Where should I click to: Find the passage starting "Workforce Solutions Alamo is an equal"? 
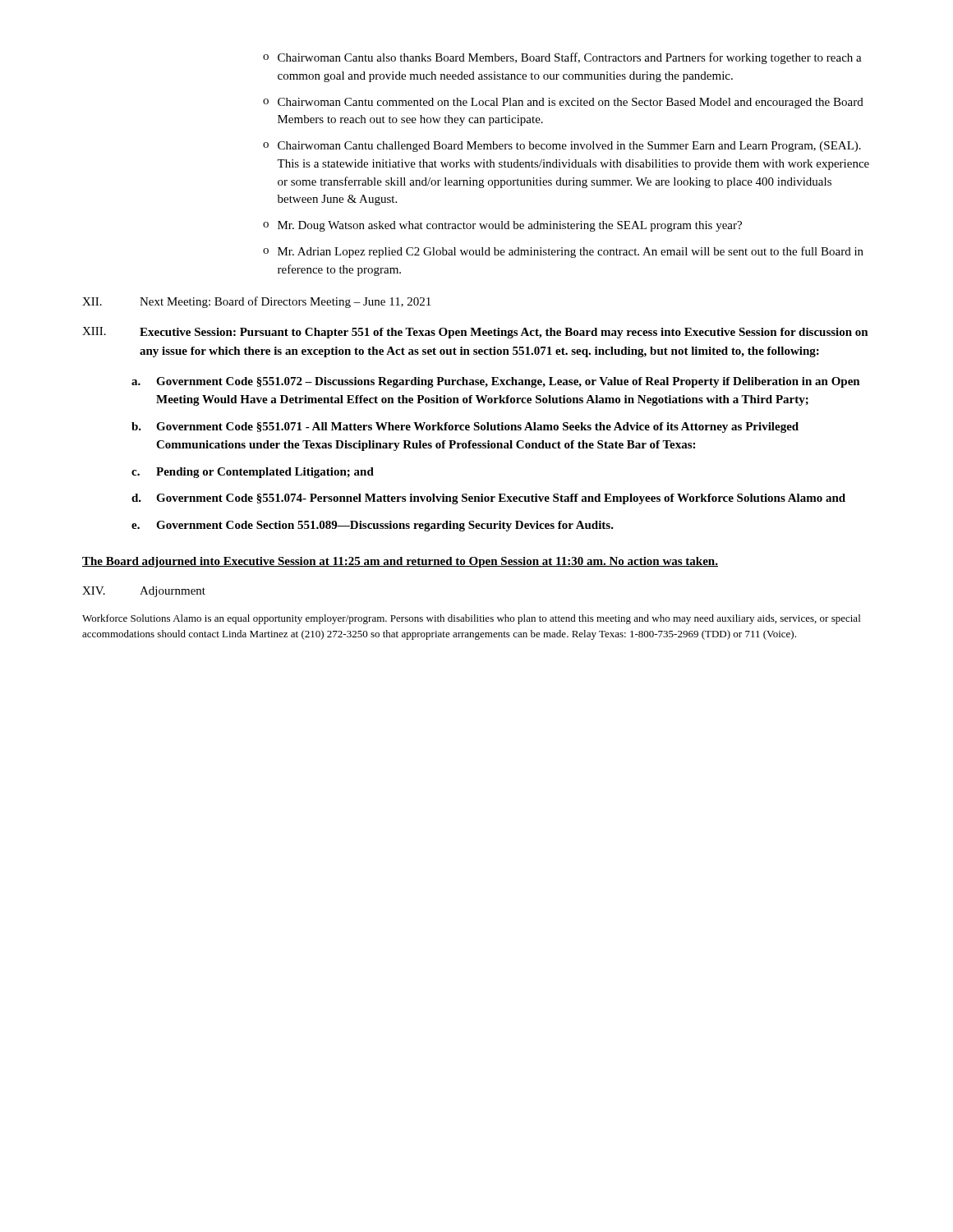(x=471, y=626)
